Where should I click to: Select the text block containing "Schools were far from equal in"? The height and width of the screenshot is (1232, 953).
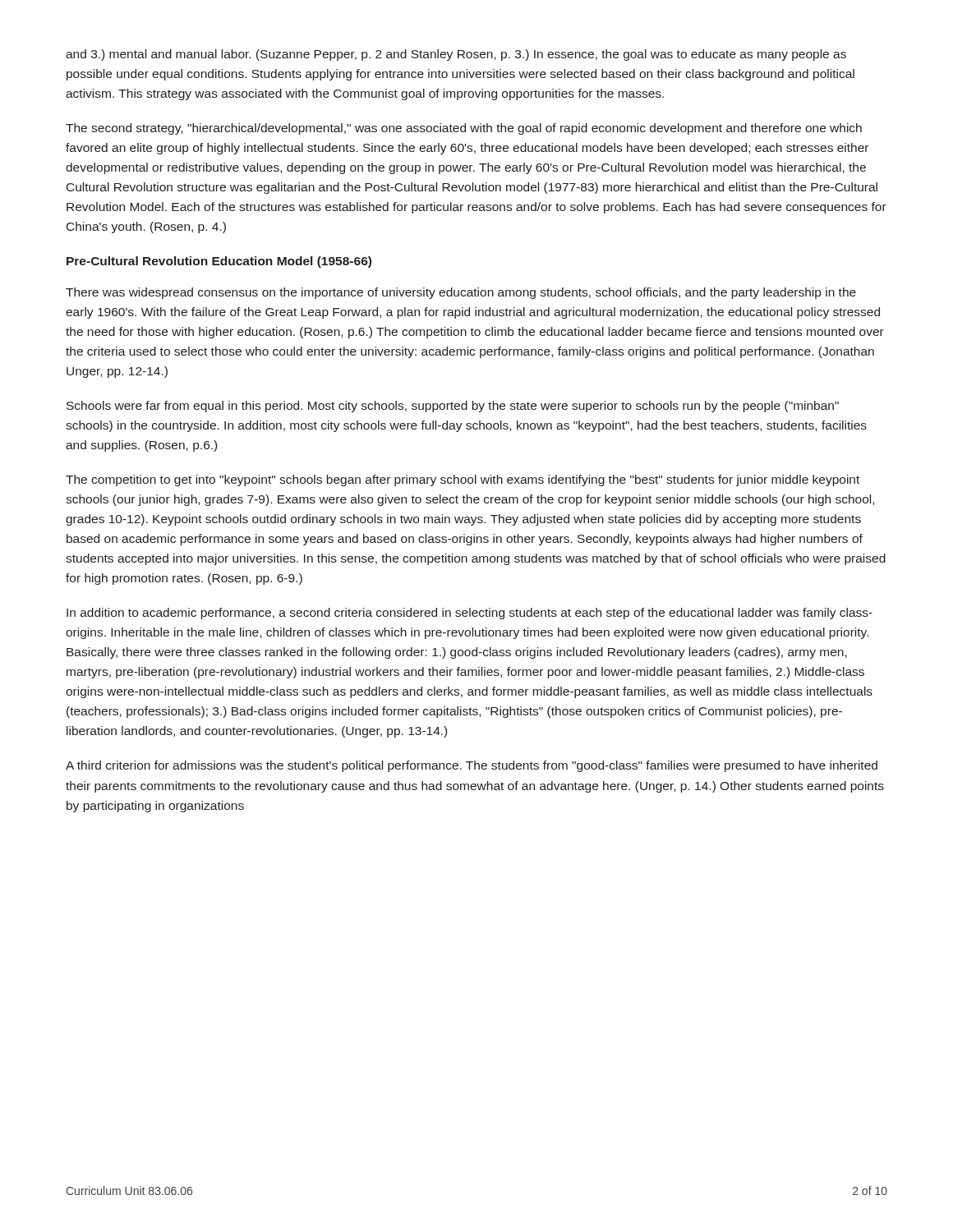(466, 425)
